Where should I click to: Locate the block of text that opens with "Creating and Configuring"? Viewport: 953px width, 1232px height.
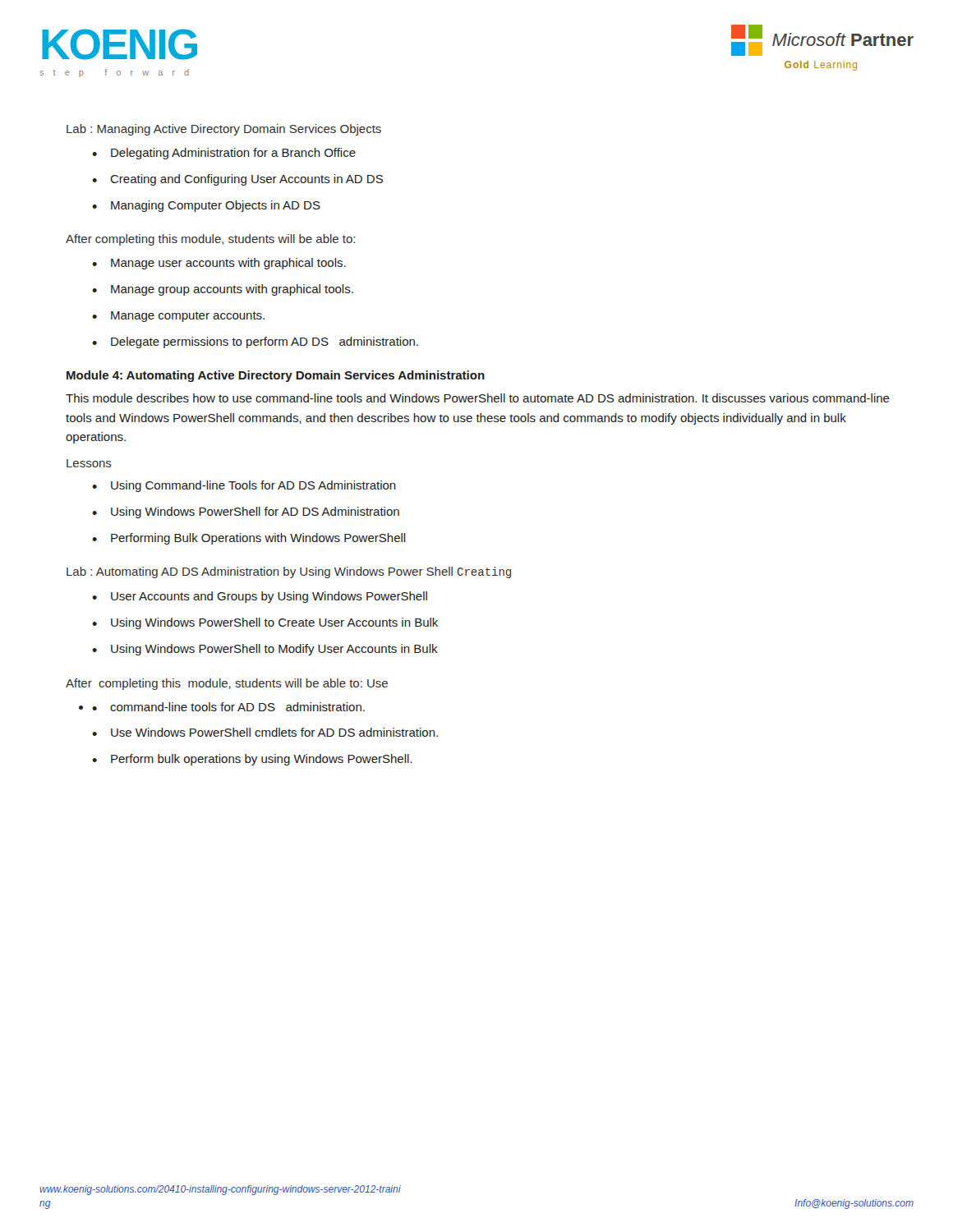(247, 178)
